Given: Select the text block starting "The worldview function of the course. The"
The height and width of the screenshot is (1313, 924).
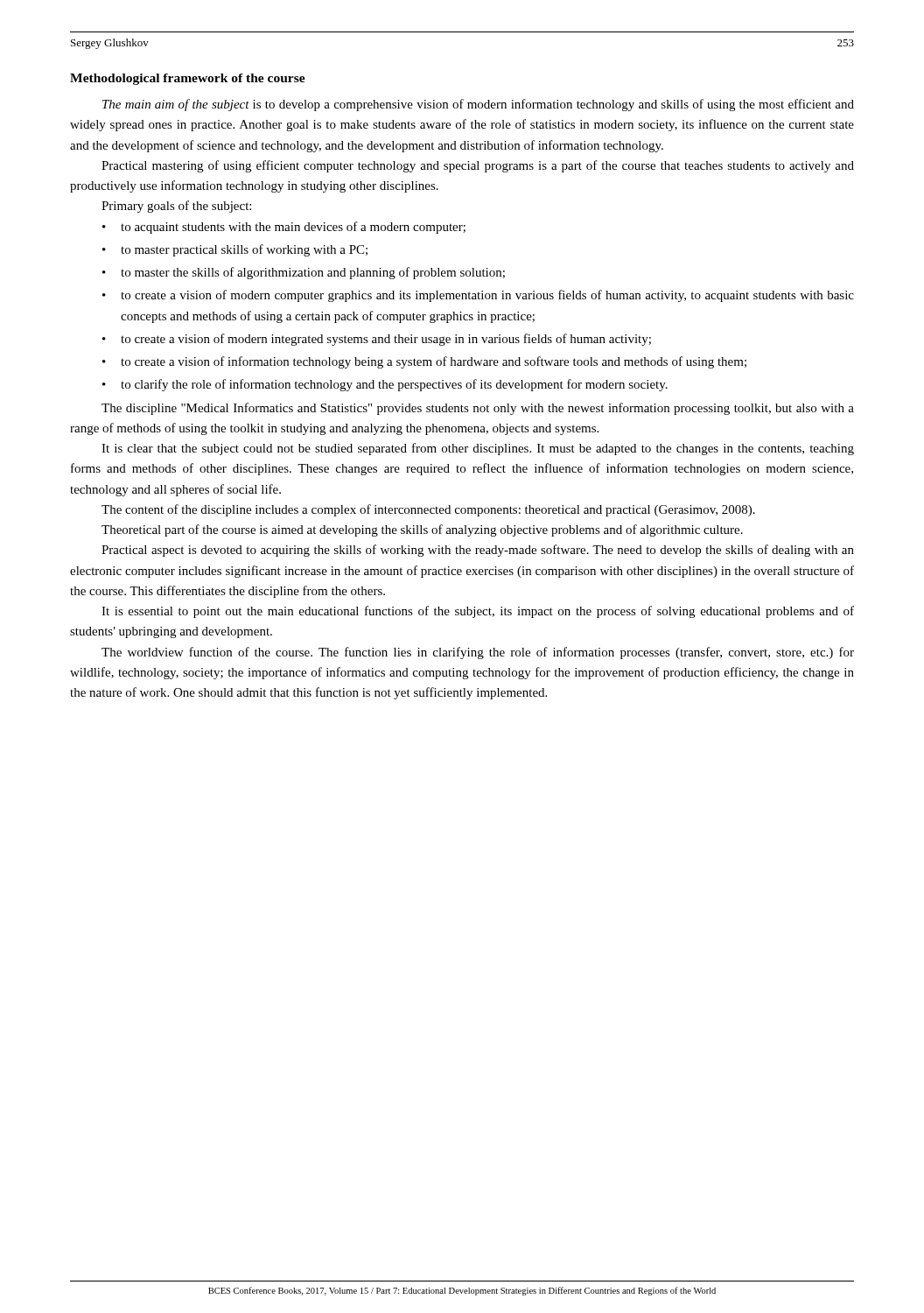Looking at the screenshot, I should click(x=462, y=673).
